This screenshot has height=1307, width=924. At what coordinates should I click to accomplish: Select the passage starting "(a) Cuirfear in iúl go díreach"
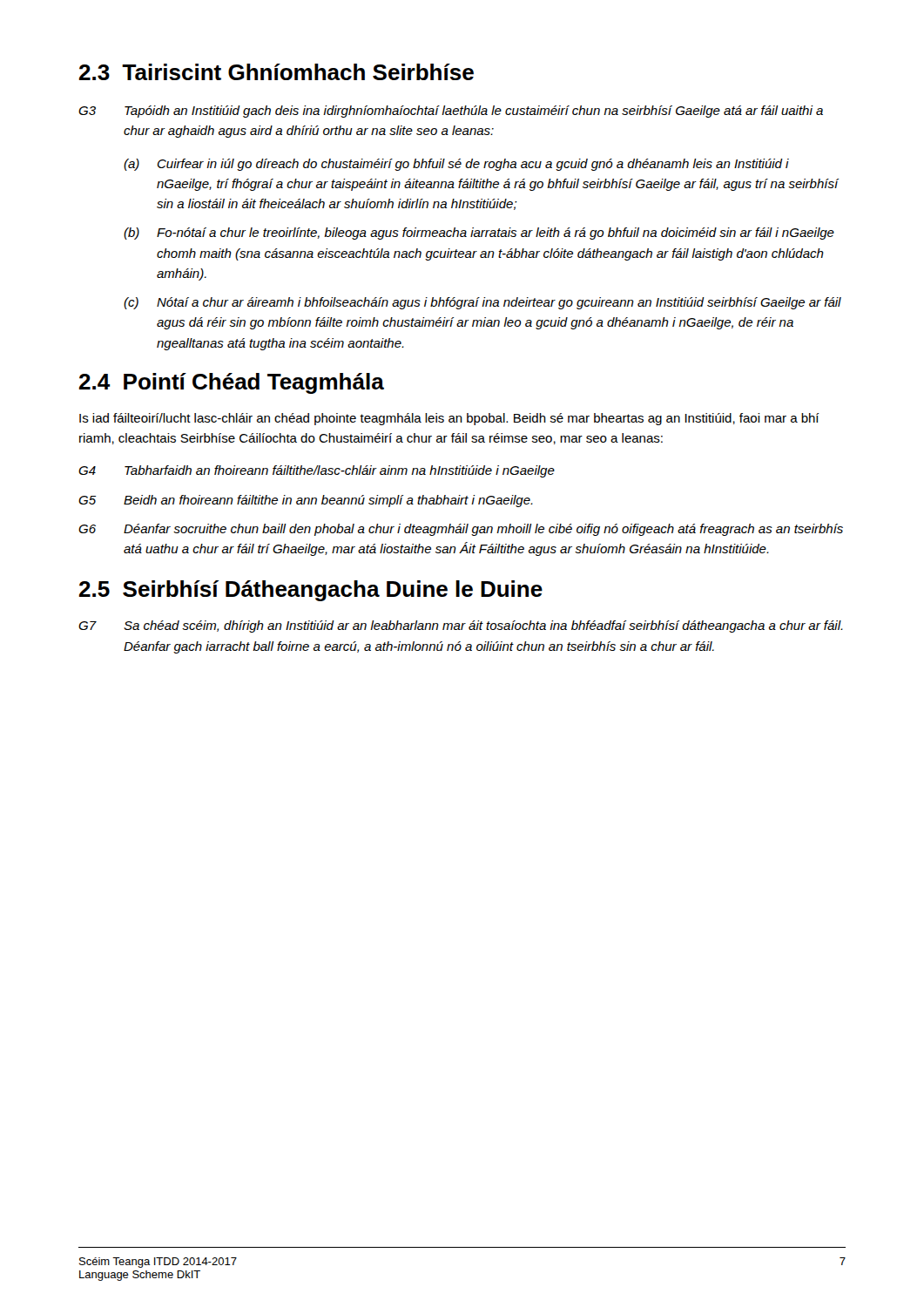coord(485,183)
